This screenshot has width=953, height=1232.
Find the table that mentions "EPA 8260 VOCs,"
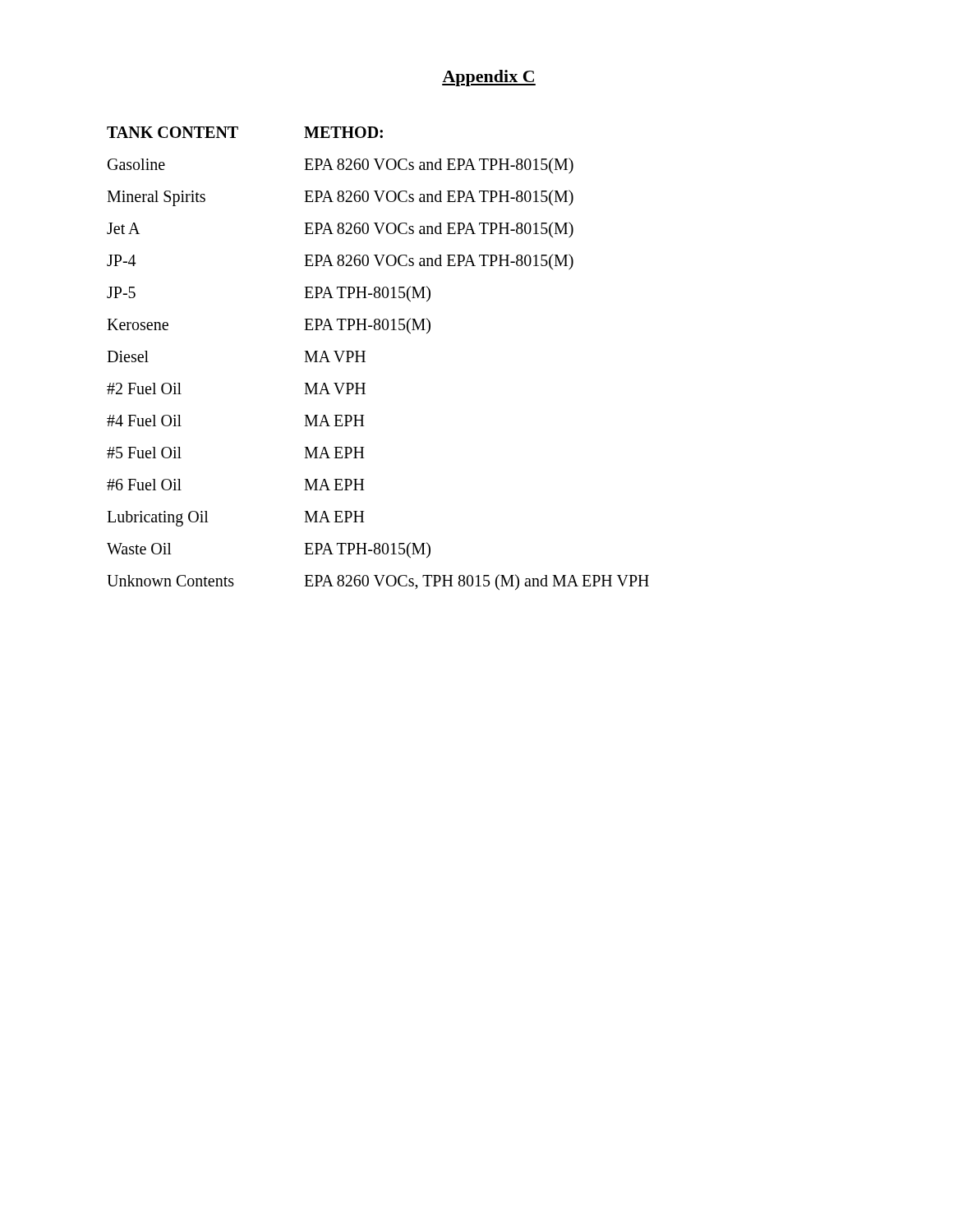point(489,357)
